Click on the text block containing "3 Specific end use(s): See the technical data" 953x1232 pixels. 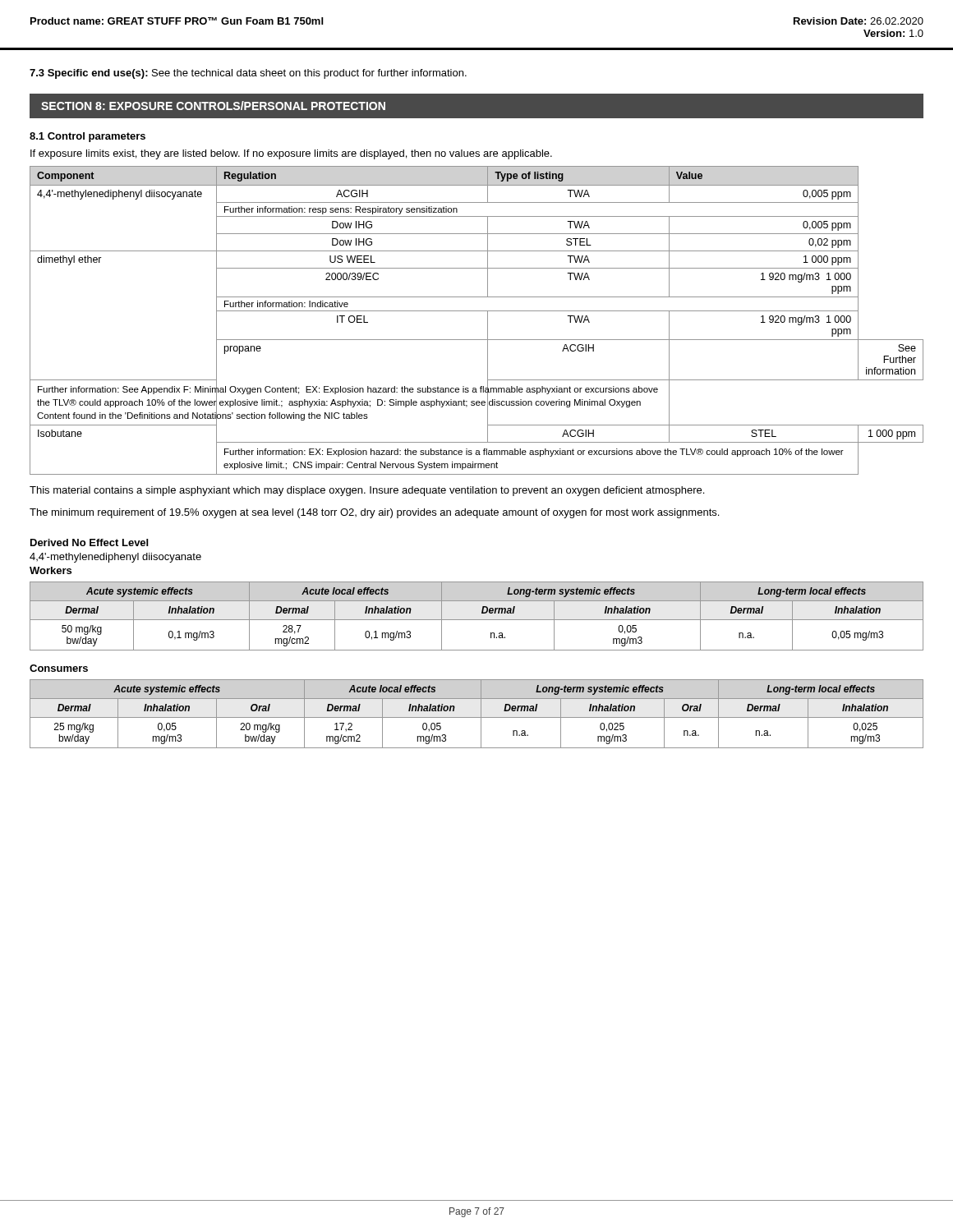pyautogui.click(x=248, y=73)
